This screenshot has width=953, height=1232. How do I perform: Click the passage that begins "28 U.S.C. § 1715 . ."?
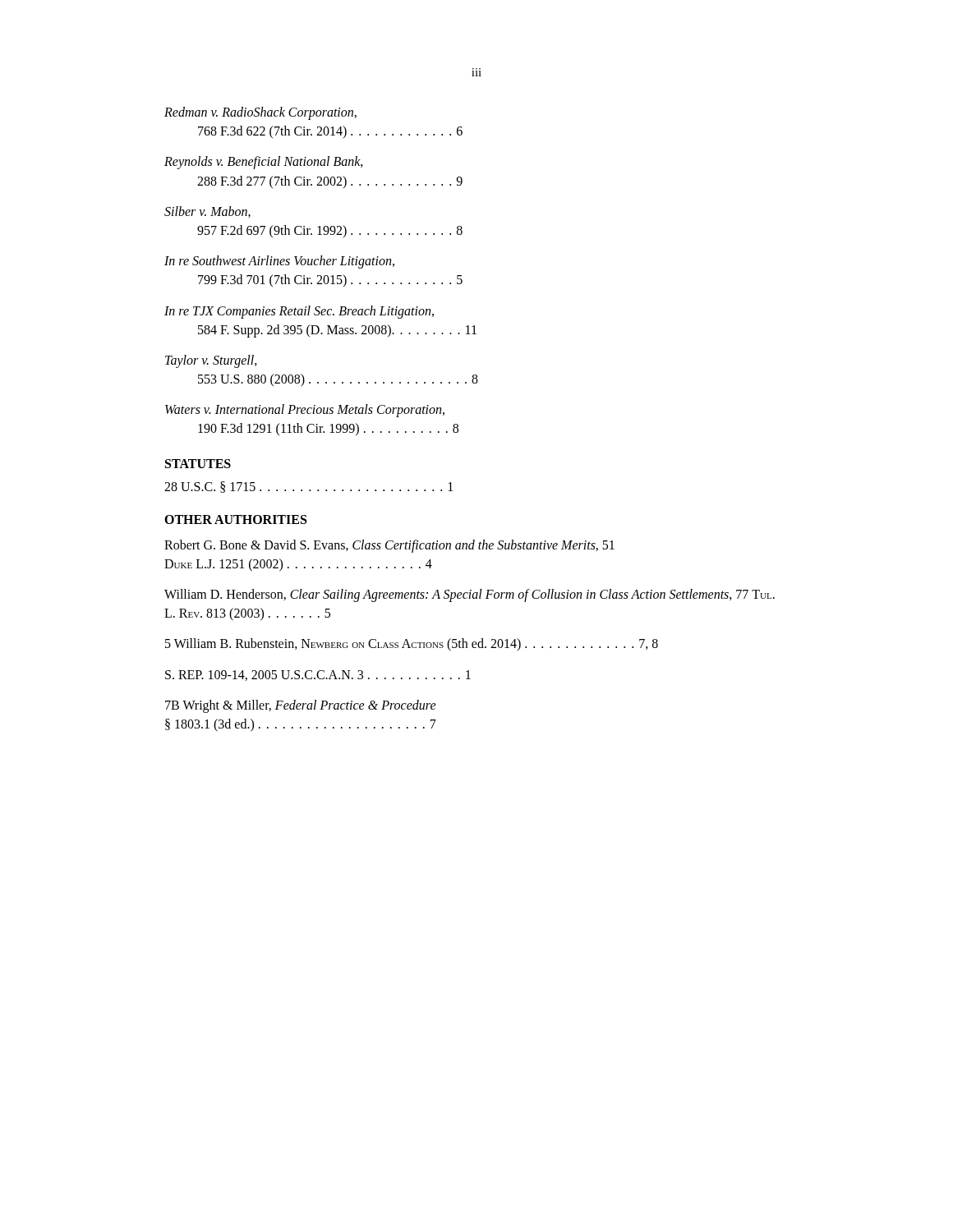tap(309, 486)
